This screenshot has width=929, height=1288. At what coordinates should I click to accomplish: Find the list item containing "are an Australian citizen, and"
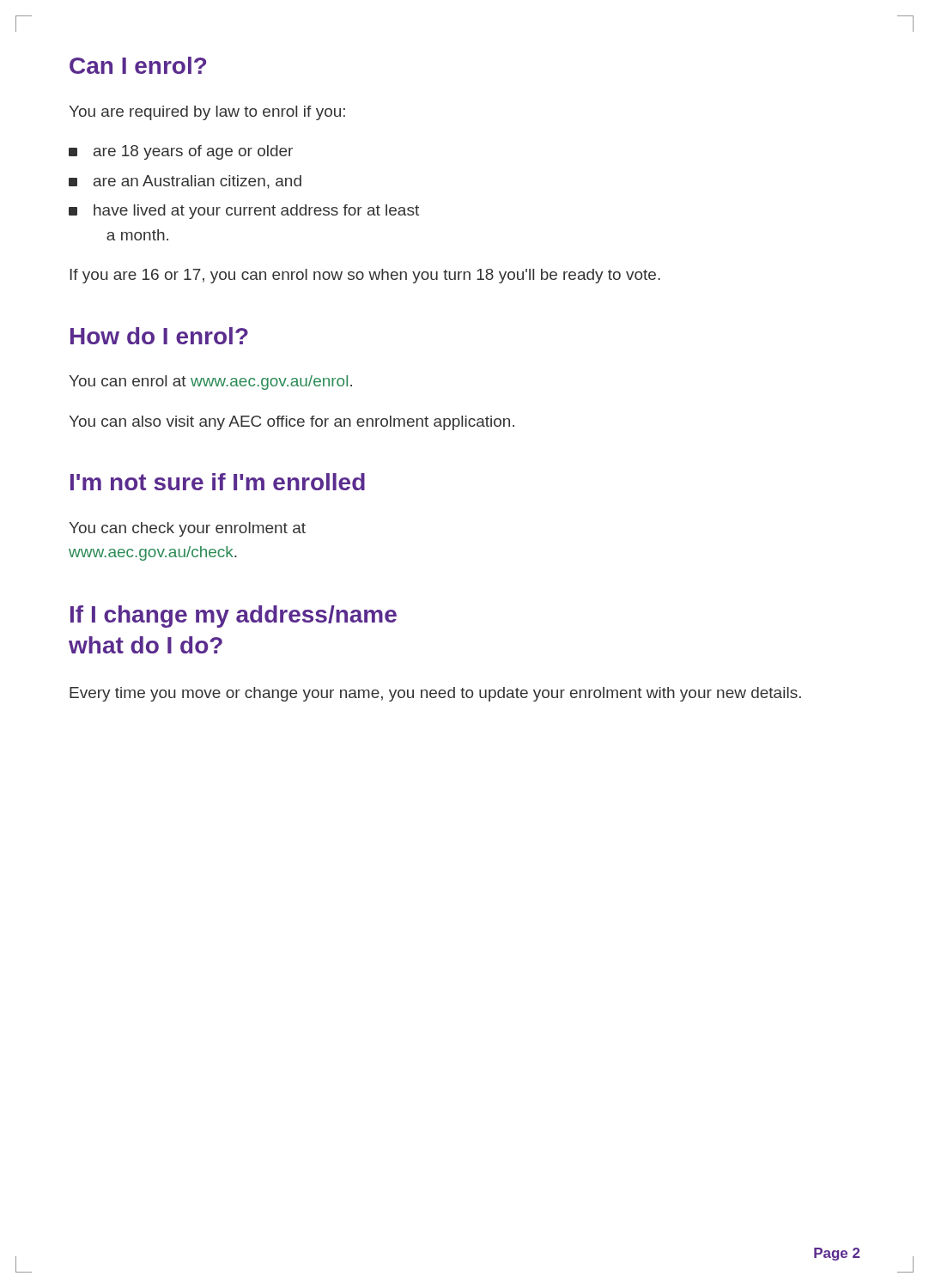197,180
